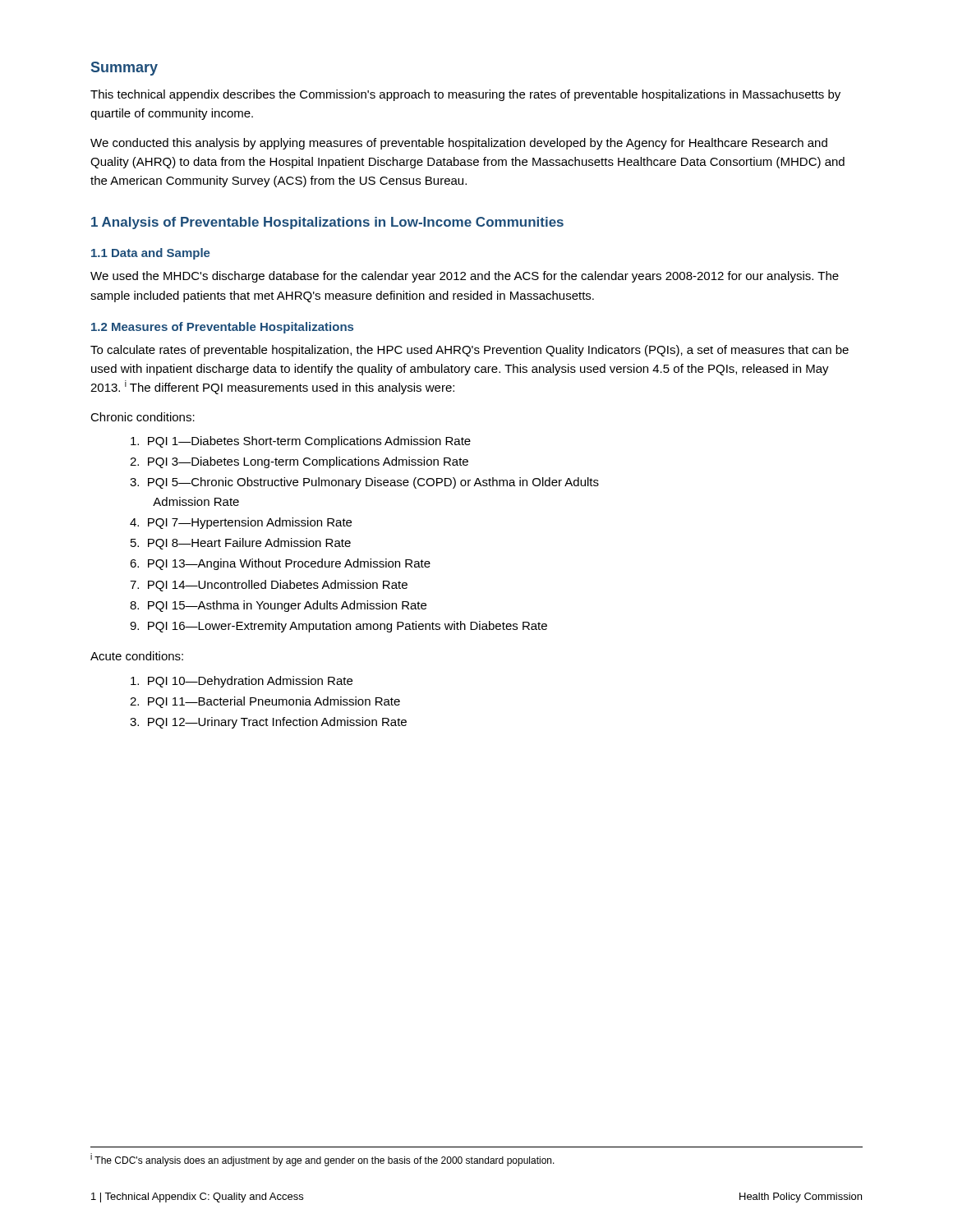
Task: Select the list item with the text "PQI 10—Dehydration Admission Rate"
Action: [x=241, y=680]
